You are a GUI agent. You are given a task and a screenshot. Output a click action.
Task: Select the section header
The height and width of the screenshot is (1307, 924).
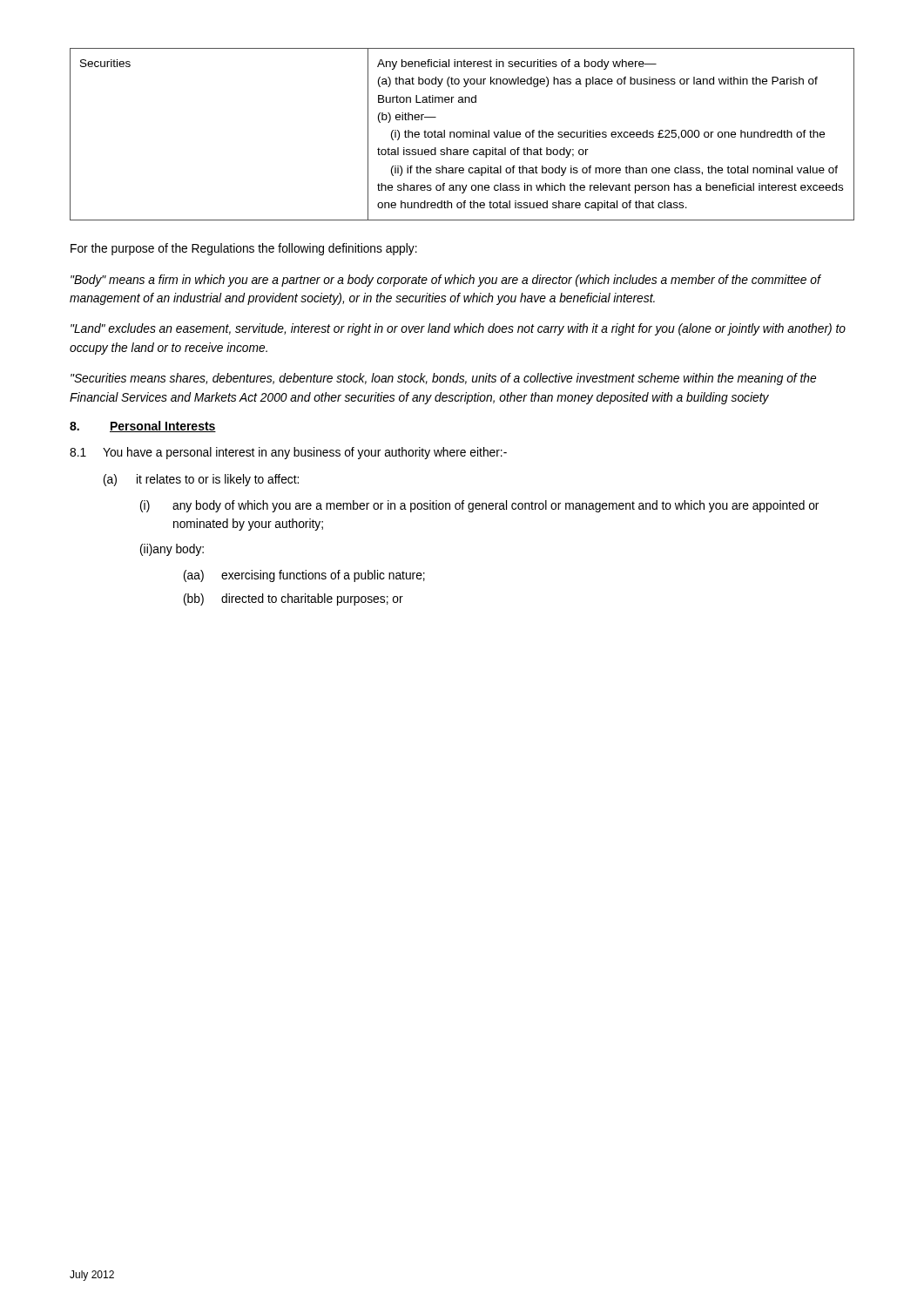(143, 426)
